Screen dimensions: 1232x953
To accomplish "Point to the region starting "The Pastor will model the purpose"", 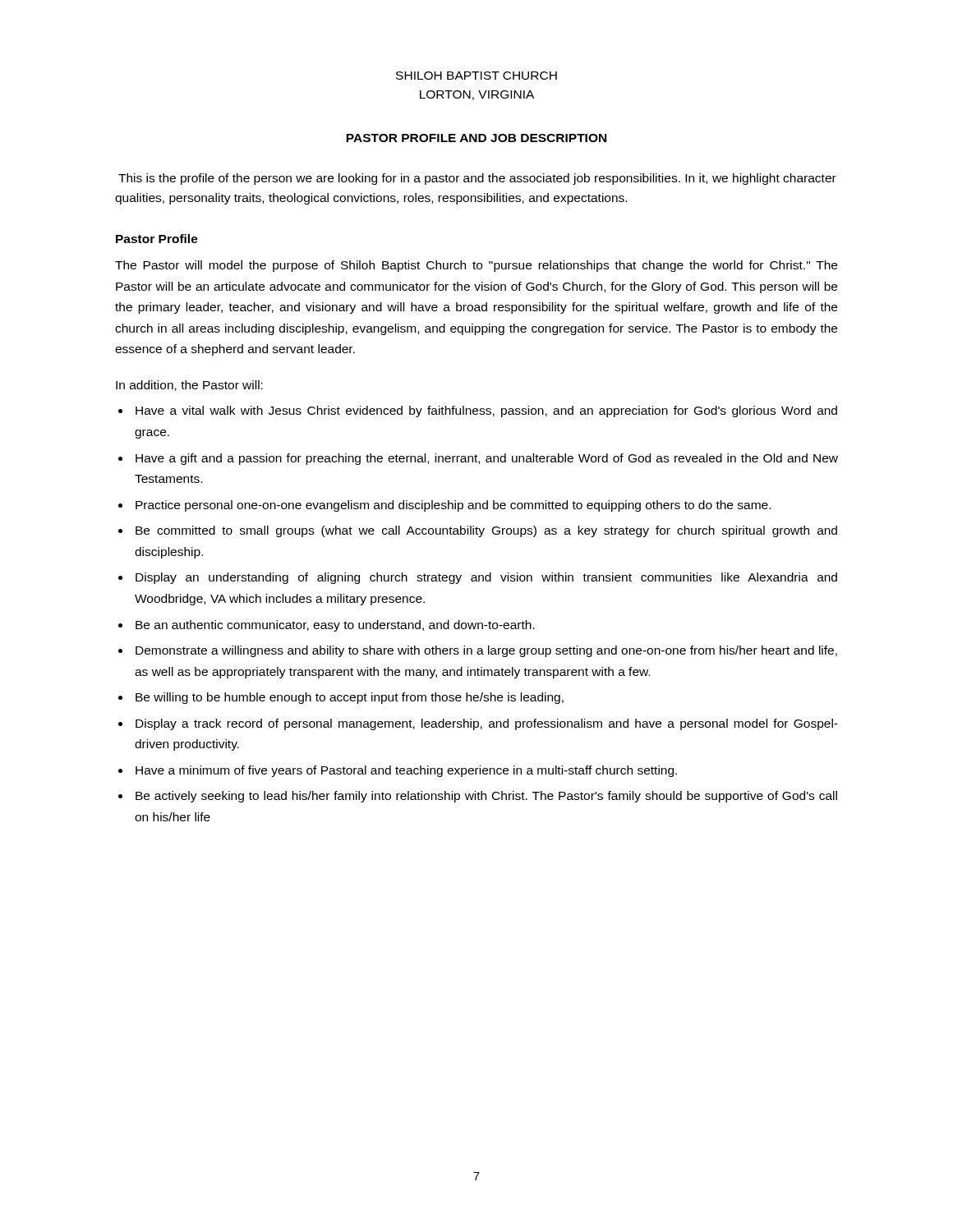I will click(x=476, y=307).
